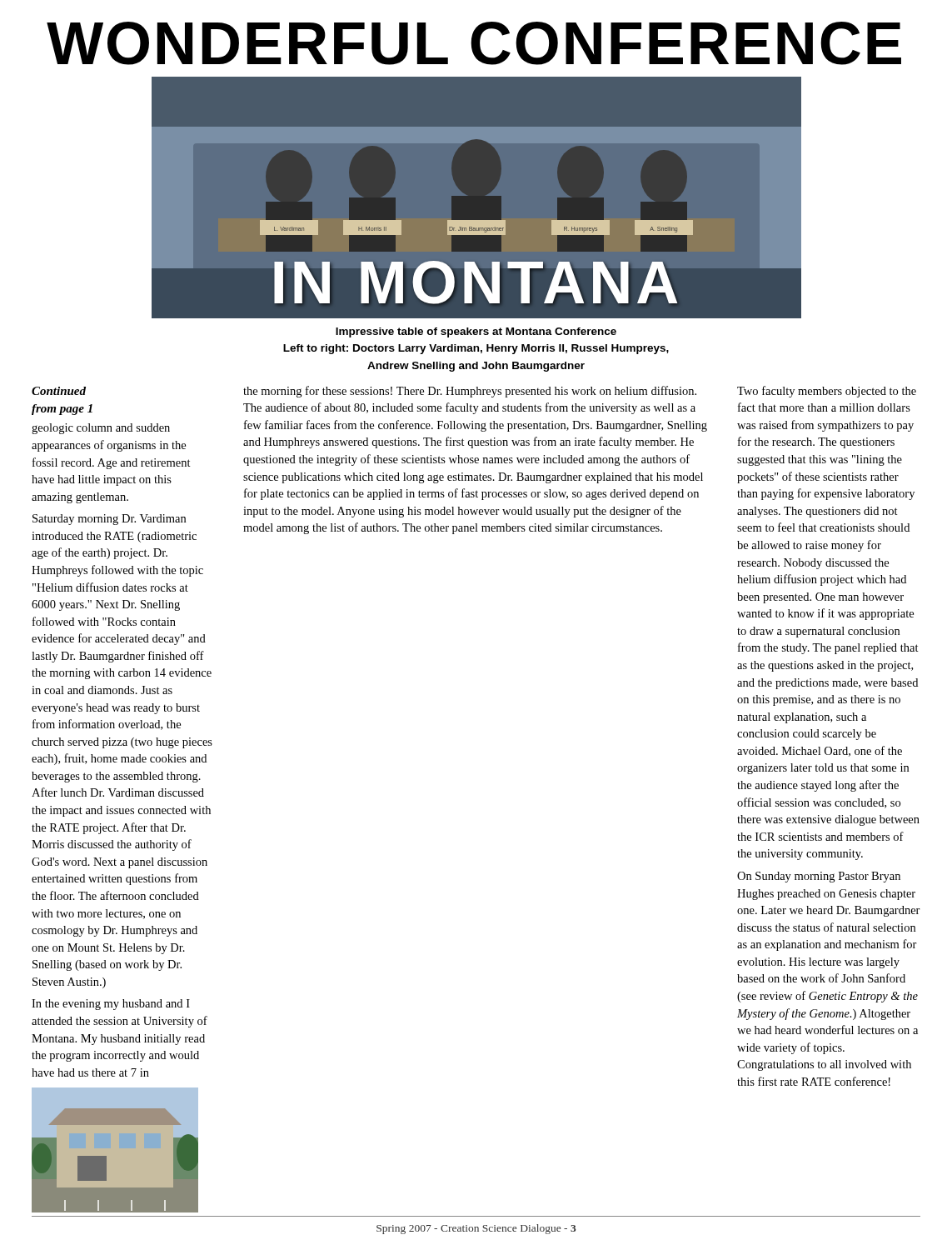Point to the text starting "Two faculty members objected to"
The image size is (952, 1250).
(x=829, y=736)
